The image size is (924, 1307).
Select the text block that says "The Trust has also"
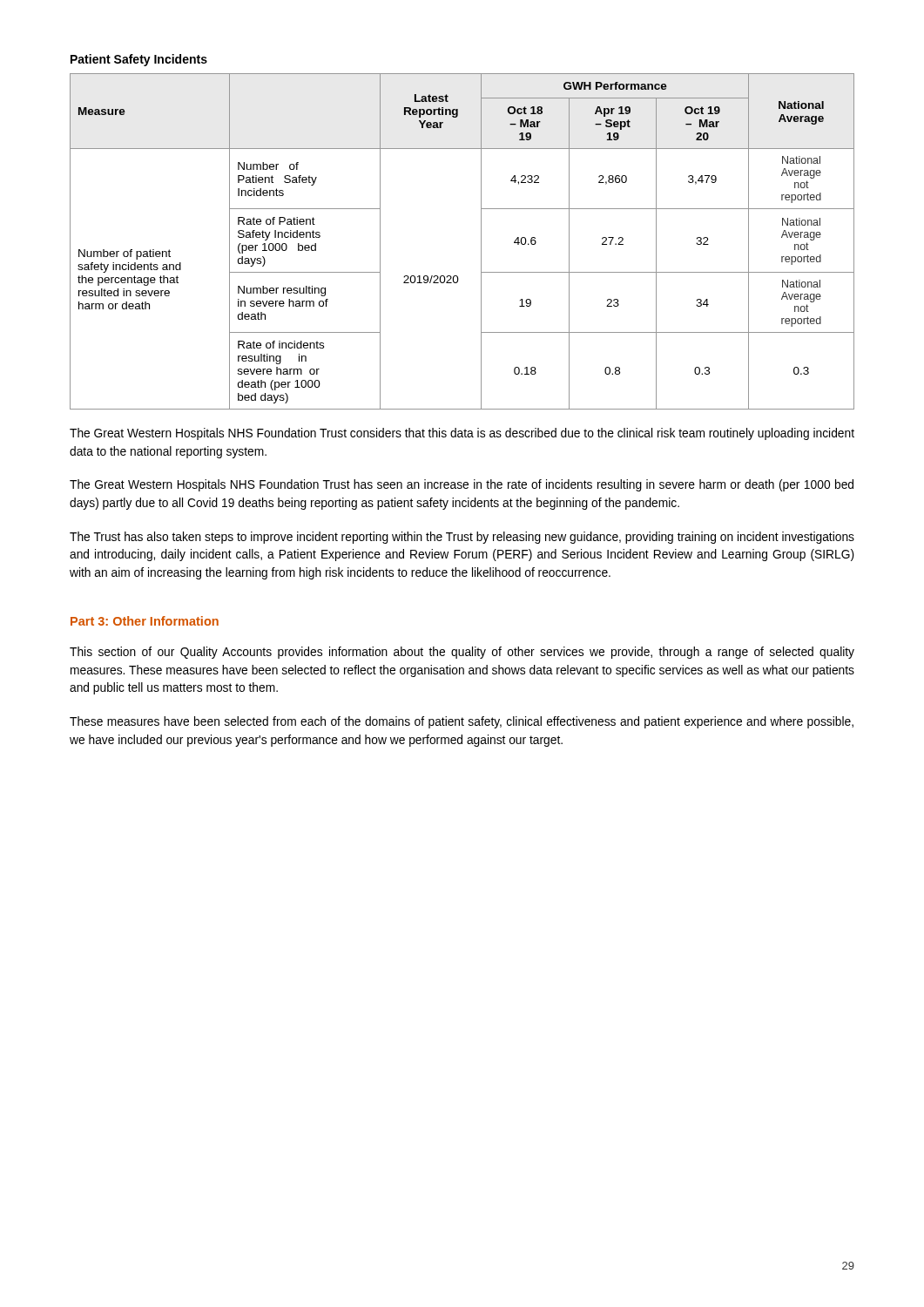(x=462, y=555)
